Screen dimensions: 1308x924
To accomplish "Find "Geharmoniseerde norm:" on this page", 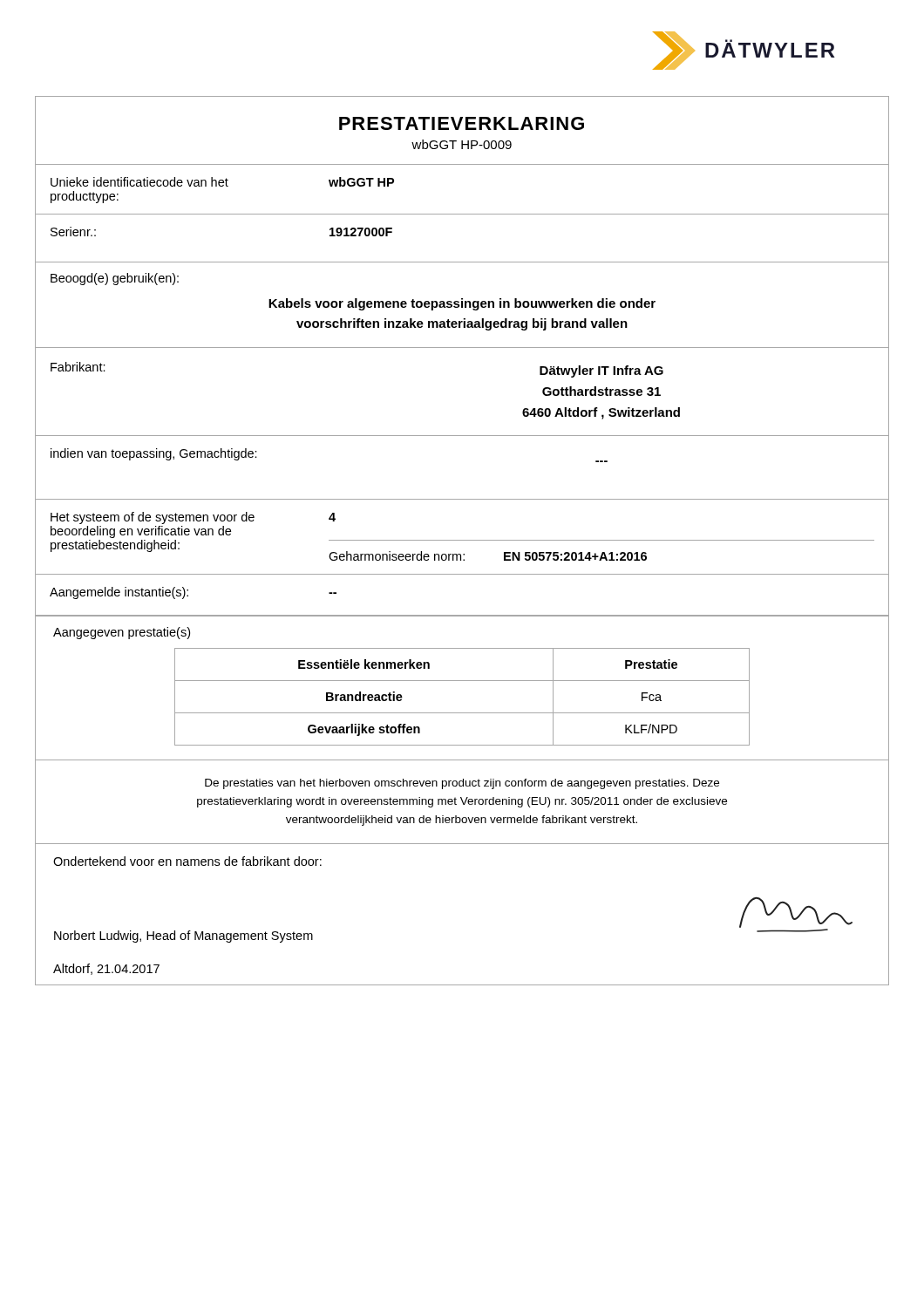I will click(x=397, y=556).
